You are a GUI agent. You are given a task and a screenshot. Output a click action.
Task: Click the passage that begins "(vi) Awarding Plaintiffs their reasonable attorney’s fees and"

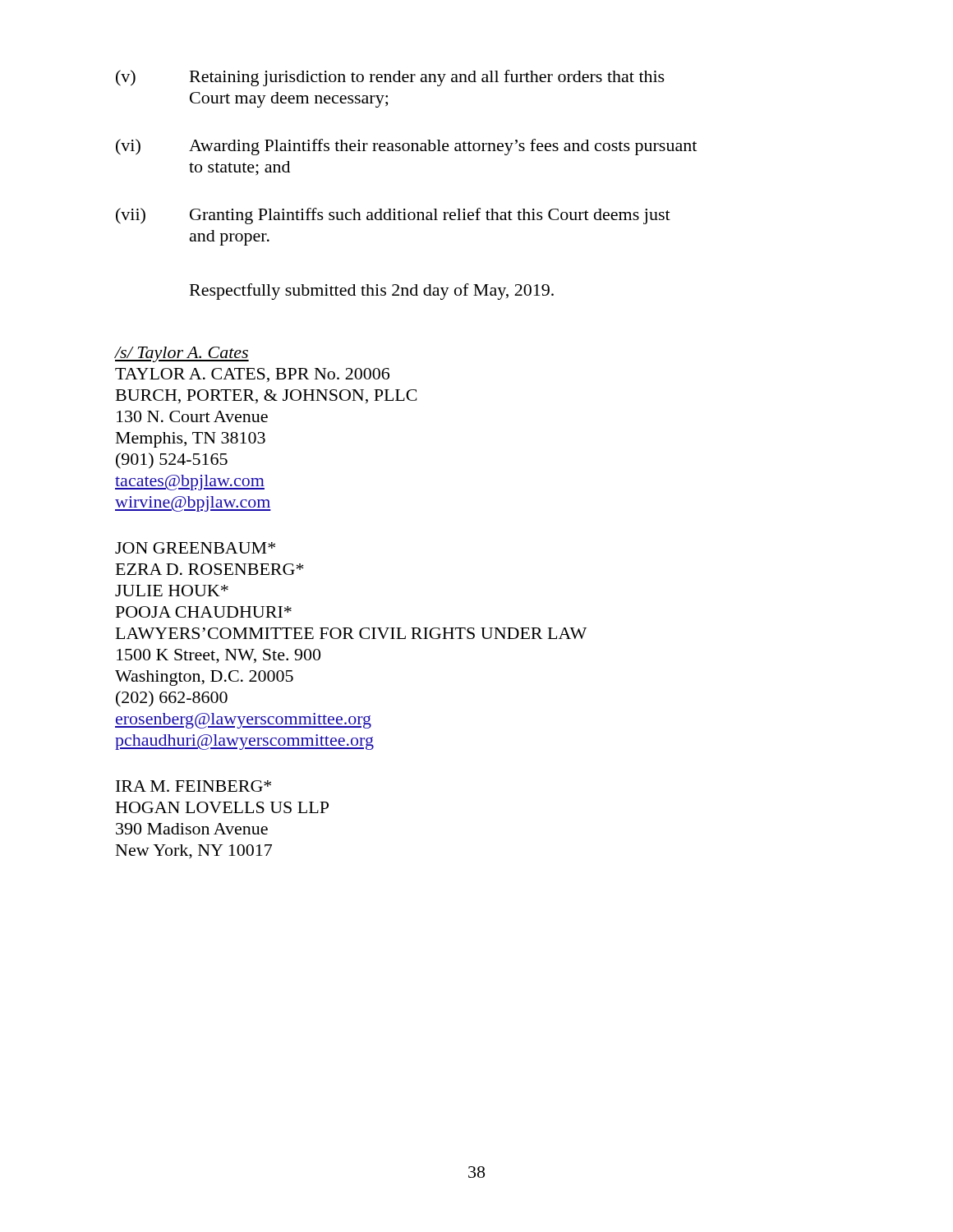476,156
